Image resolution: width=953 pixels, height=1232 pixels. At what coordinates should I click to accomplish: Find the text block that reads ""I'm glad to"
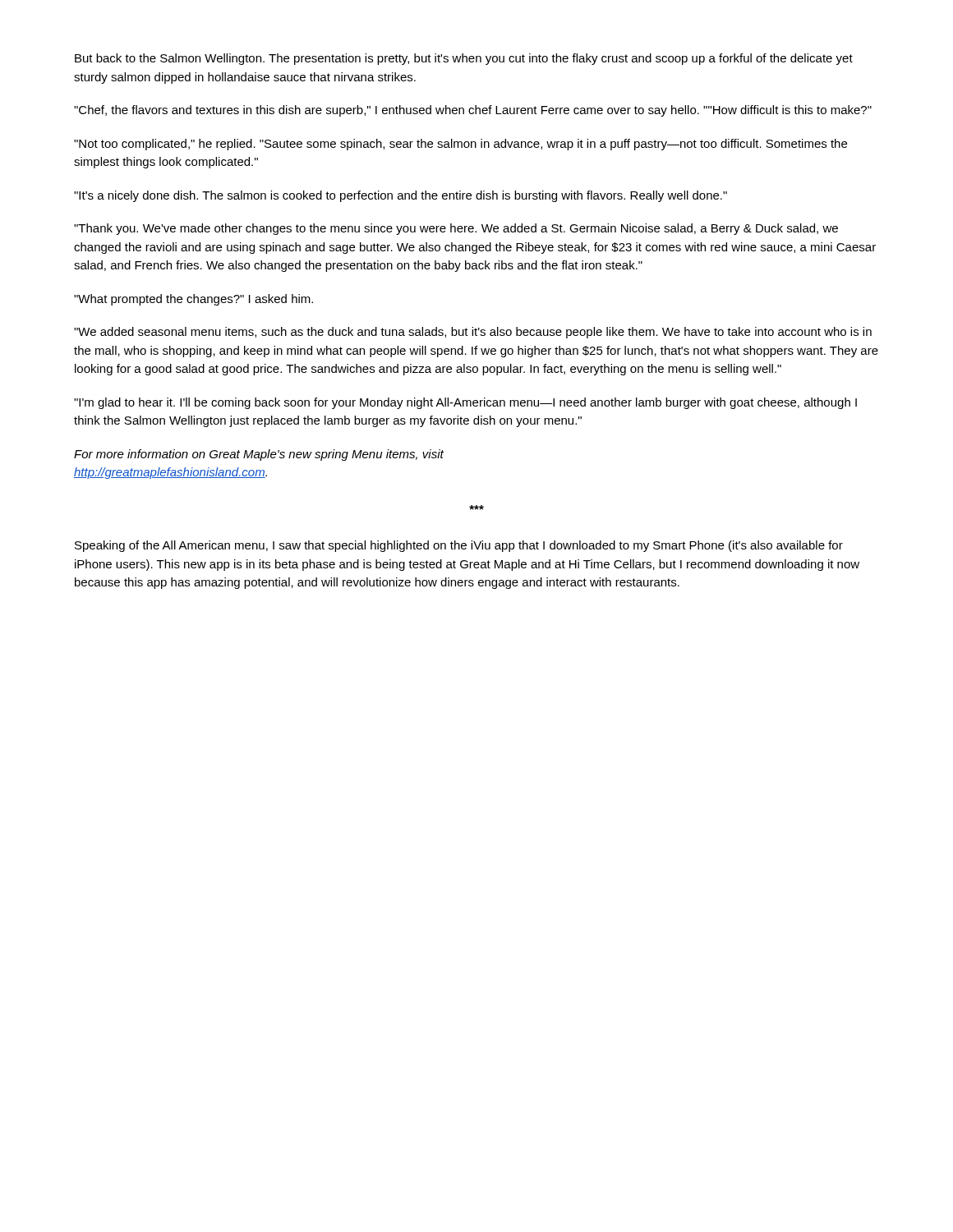point(466,411)
